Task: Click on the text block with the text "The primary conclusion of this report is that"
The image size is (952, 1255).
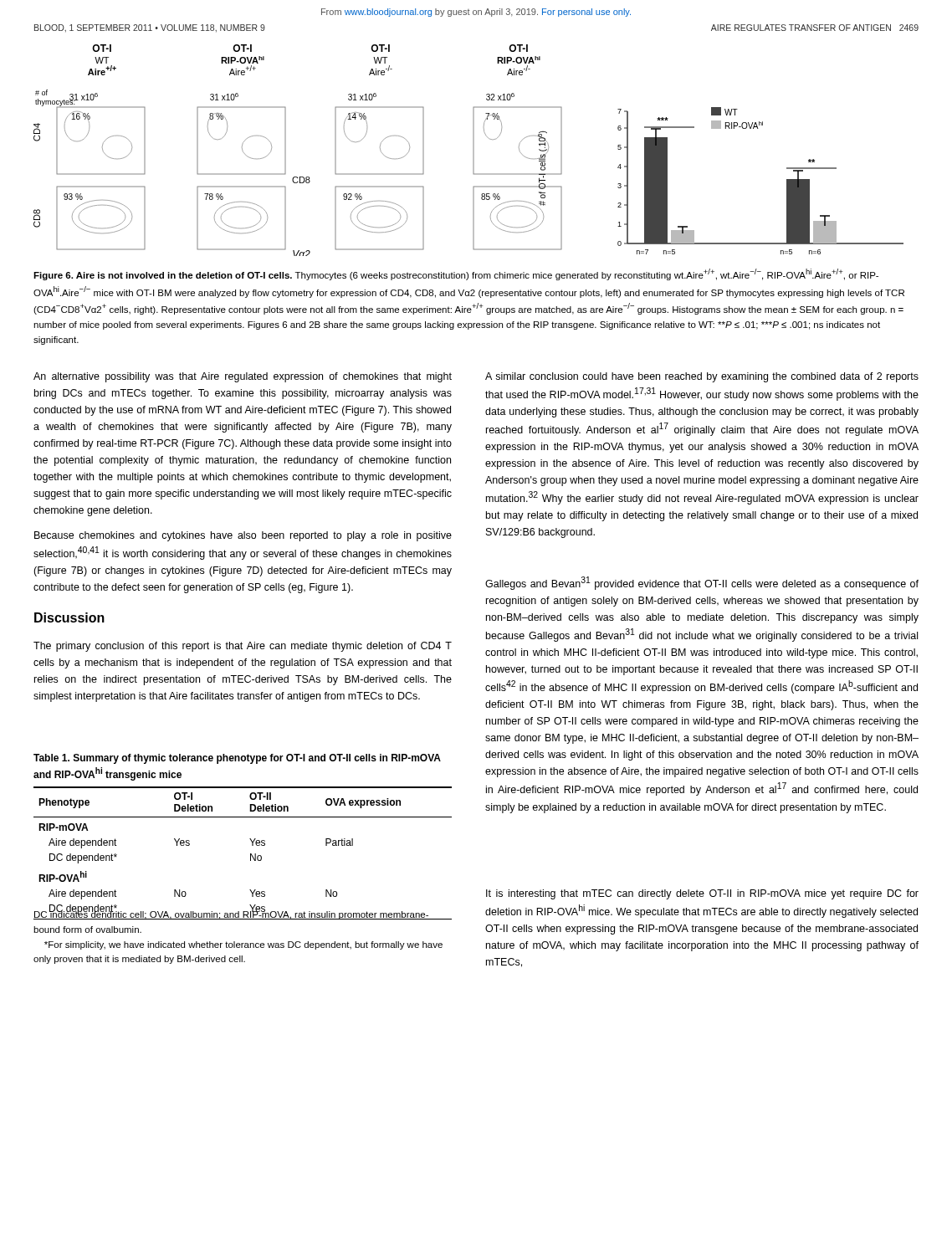Action: click(243, 671)
